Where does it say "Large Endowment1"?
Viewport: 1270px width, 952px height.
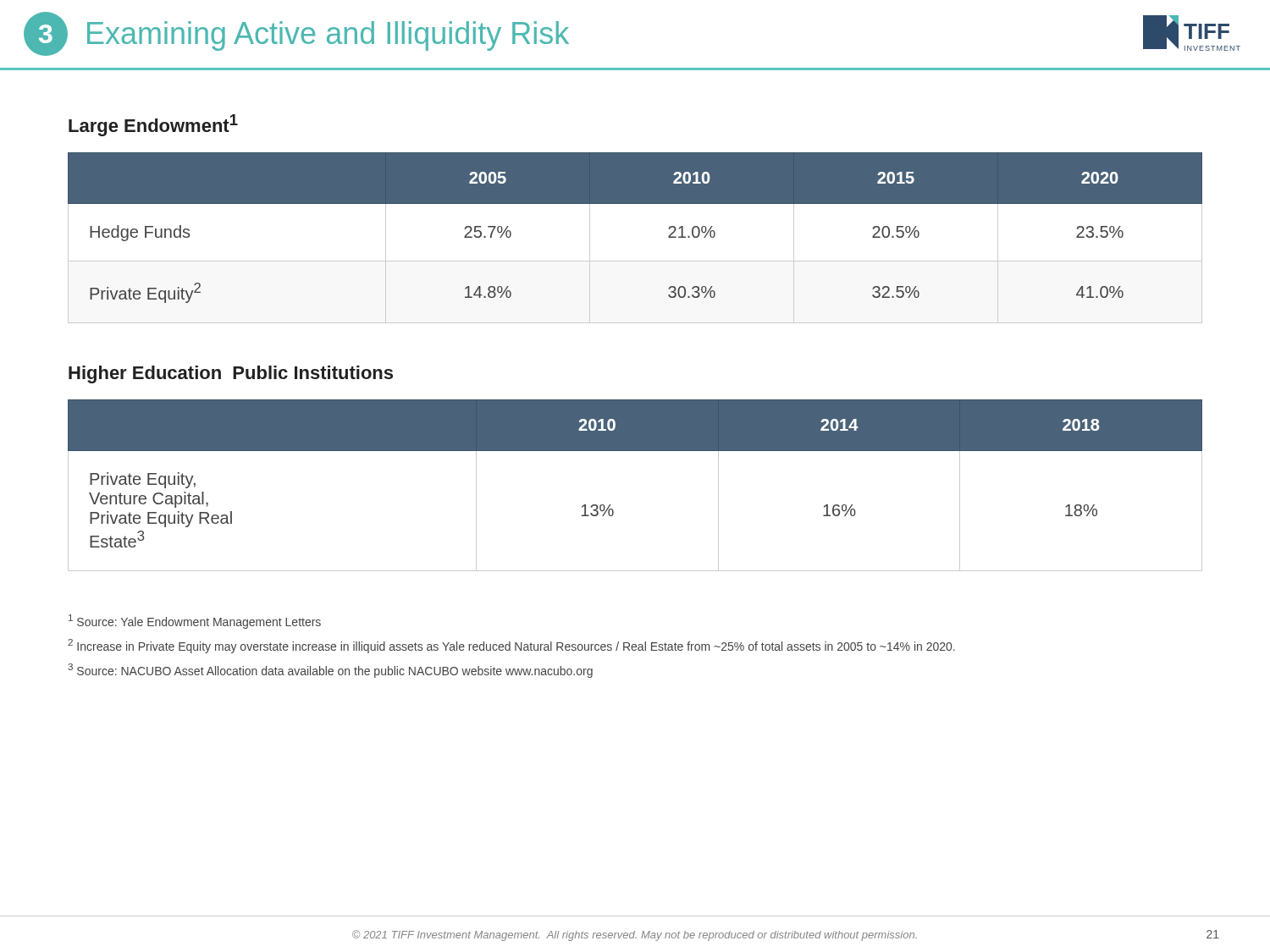point(153,124)
